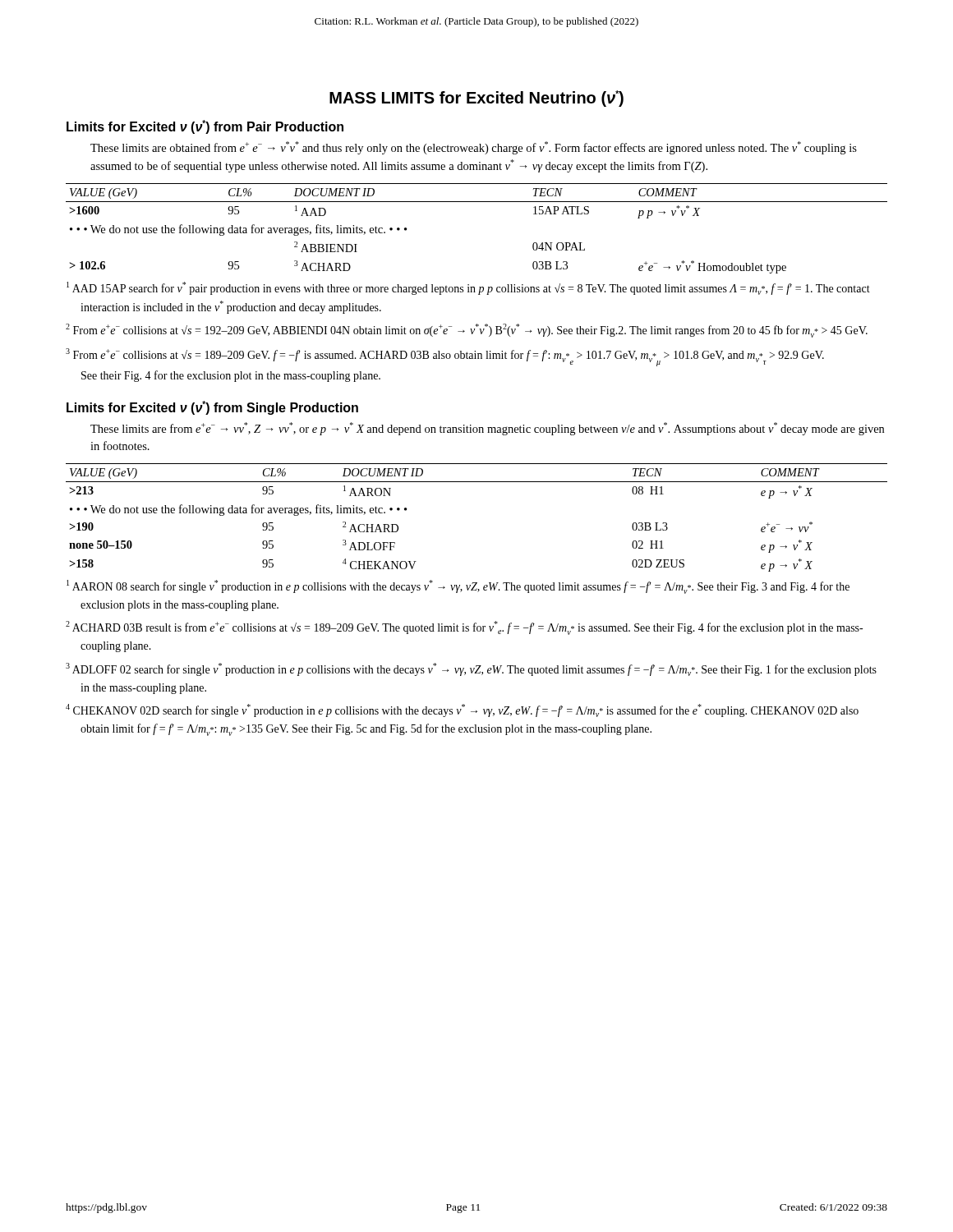This screenshot has width=953, height=1232.
Task: Find the table that mentions "04N OPAL"
Action: pos(476,229)
